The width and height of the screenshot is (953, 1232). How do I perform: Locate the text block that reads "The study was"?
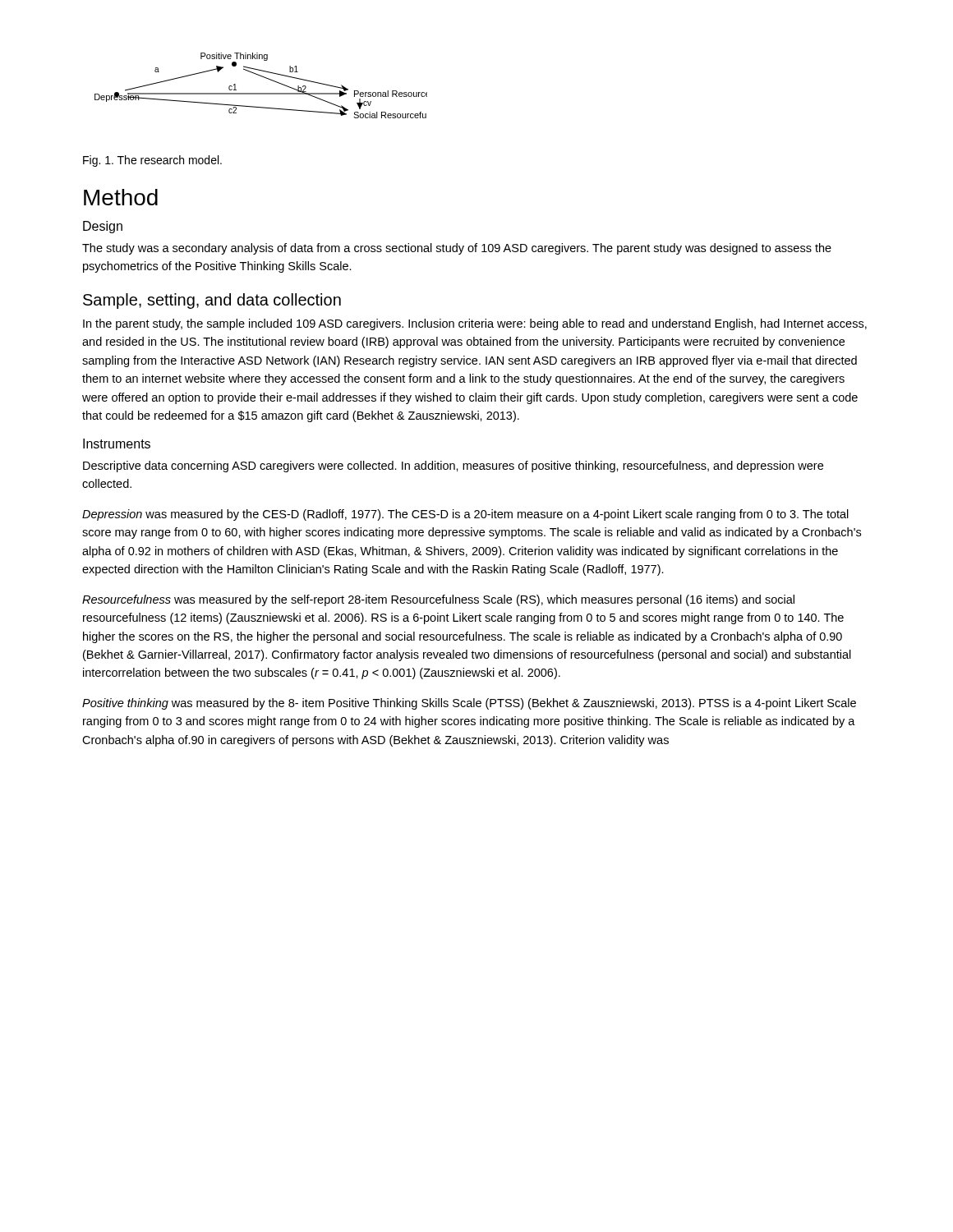[x=457, y=257]
